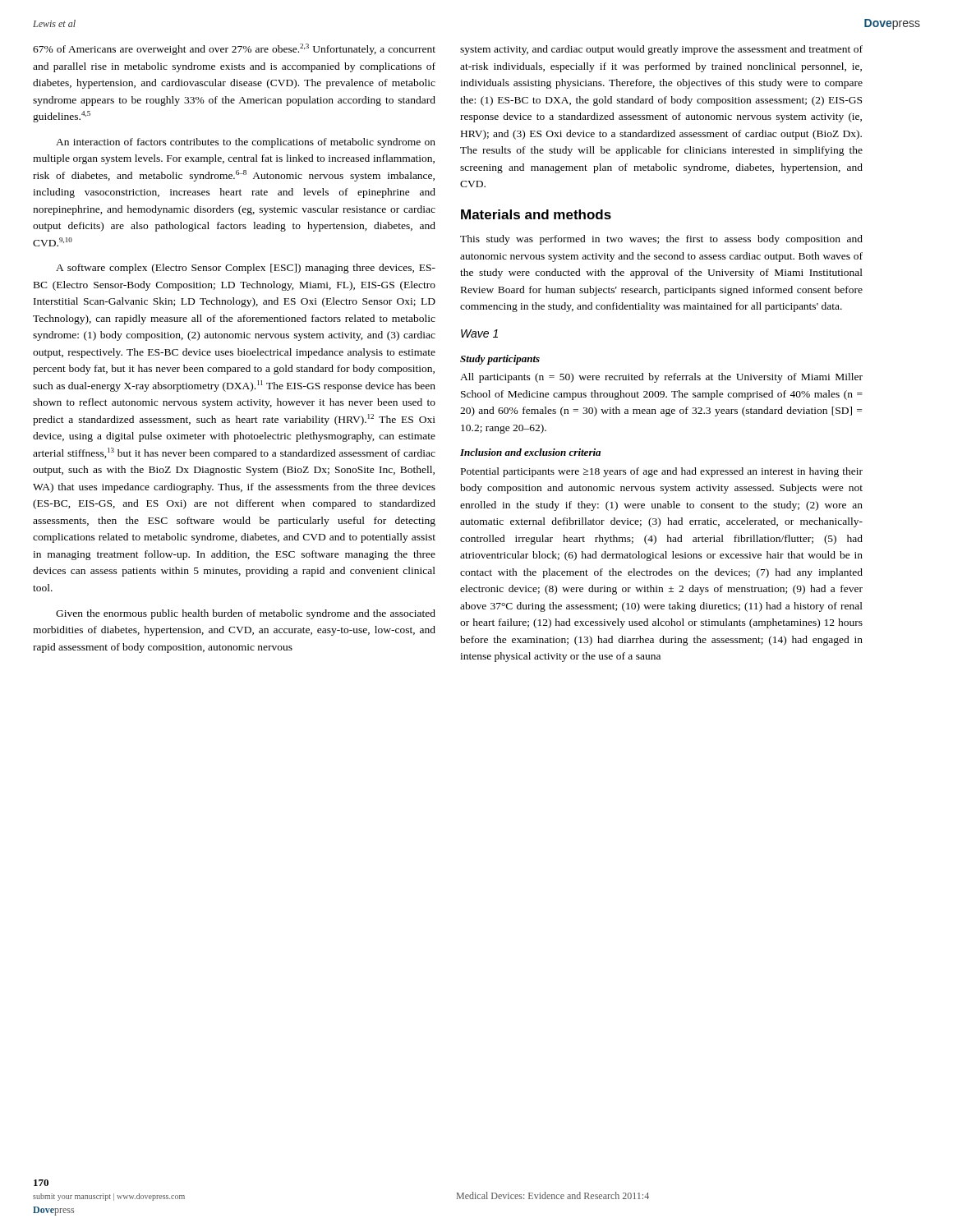Screen dimensions: 1232x953
Task: Point to the block starting "system activity, and cardiac output would greatly improve"
Action: [661, 117]
